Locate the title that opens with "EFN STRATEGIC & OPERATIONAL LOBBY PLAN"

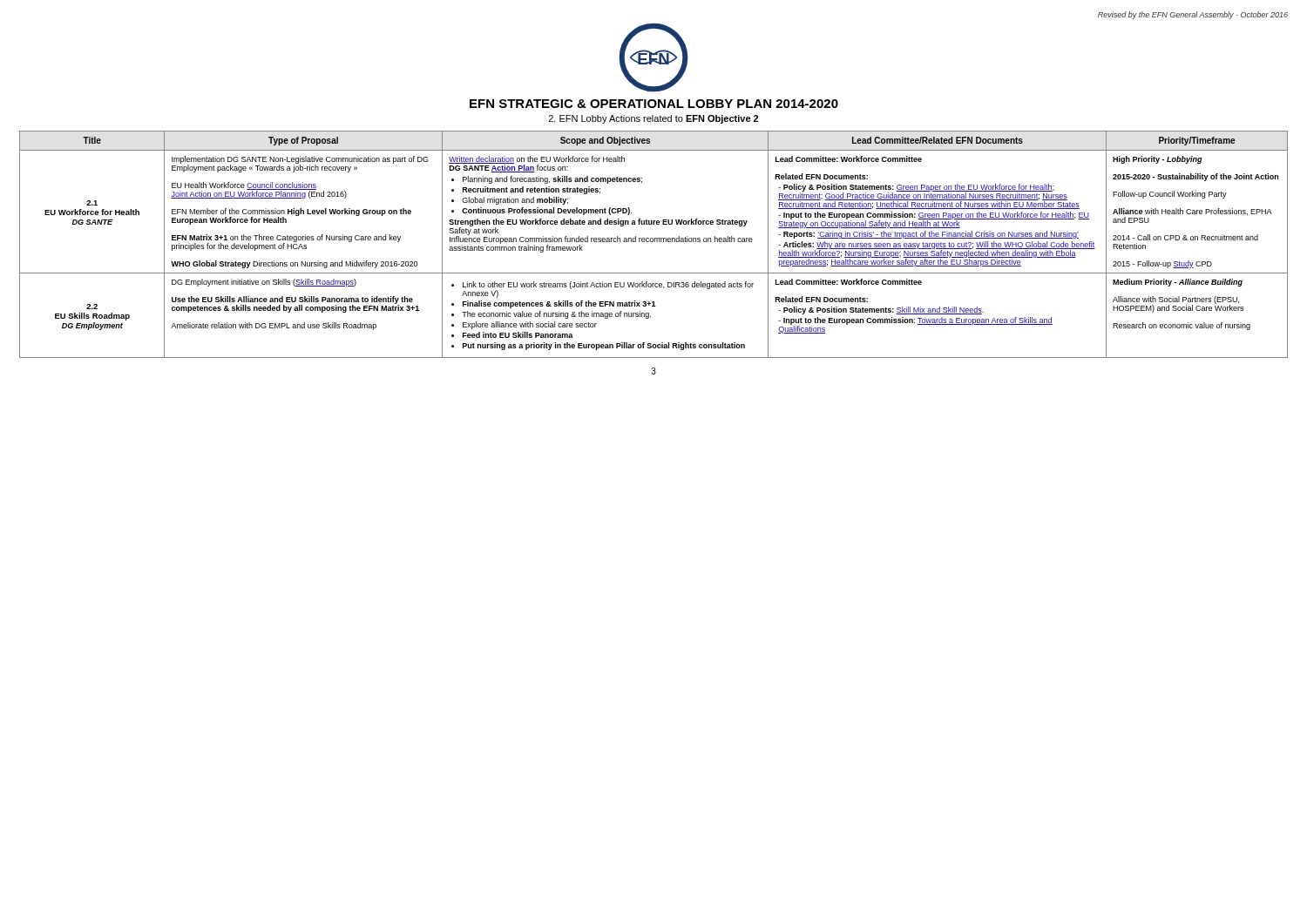(x=654, y=103)
